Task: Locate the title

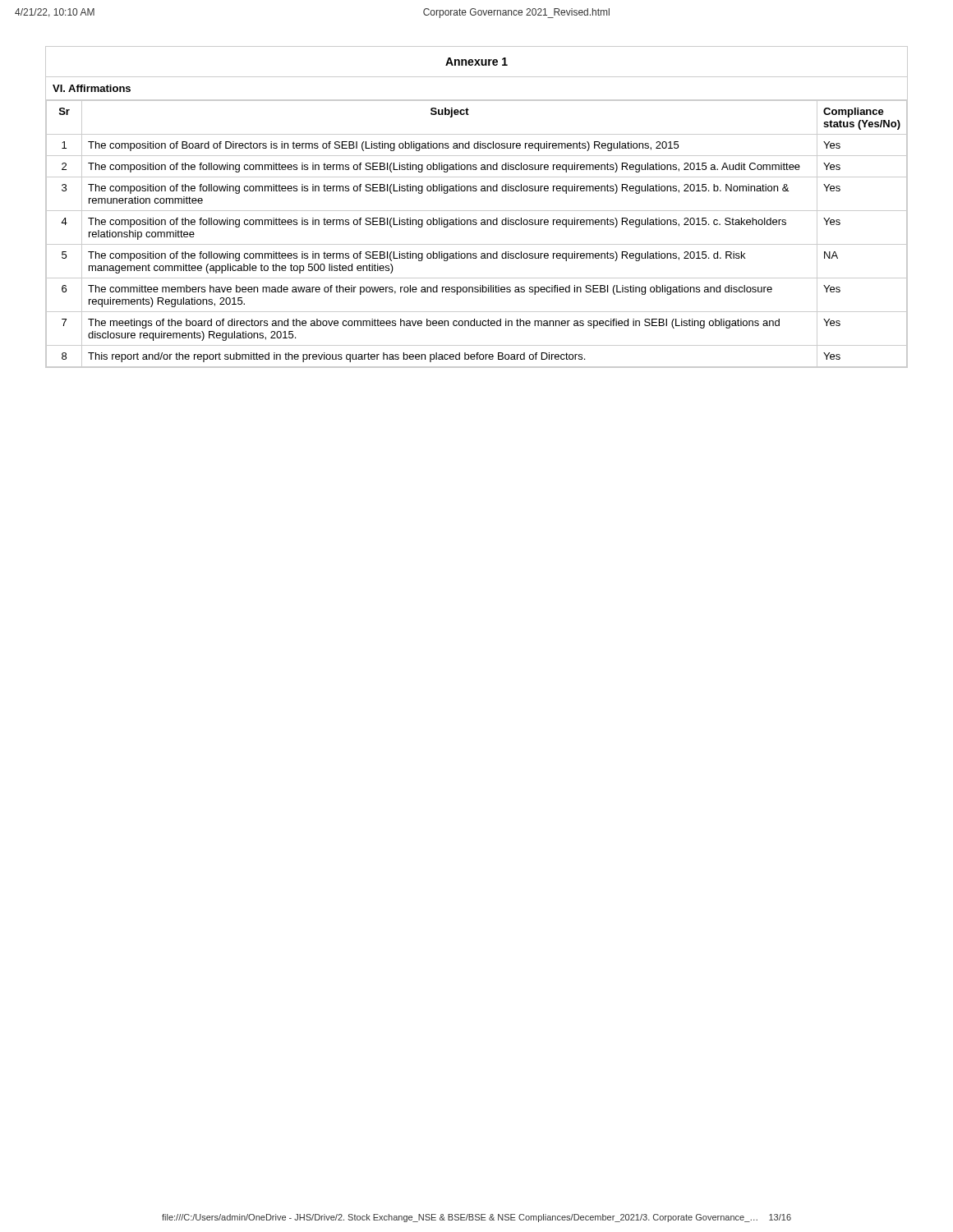Action: coord(476,62)
